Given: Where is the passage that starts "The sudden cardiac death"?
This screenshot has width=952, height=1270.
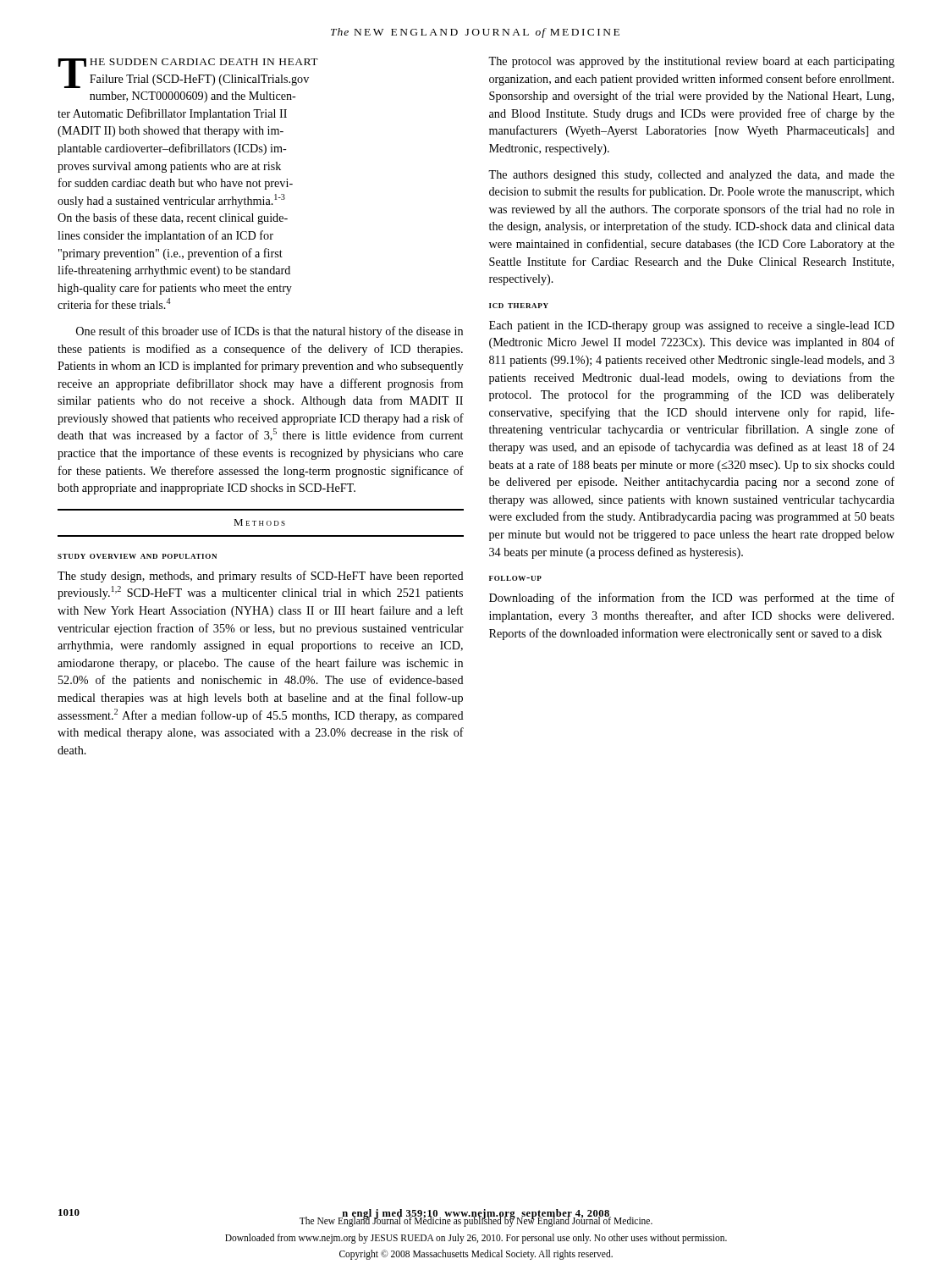Looking at the screenshot, I should (188, 182).
